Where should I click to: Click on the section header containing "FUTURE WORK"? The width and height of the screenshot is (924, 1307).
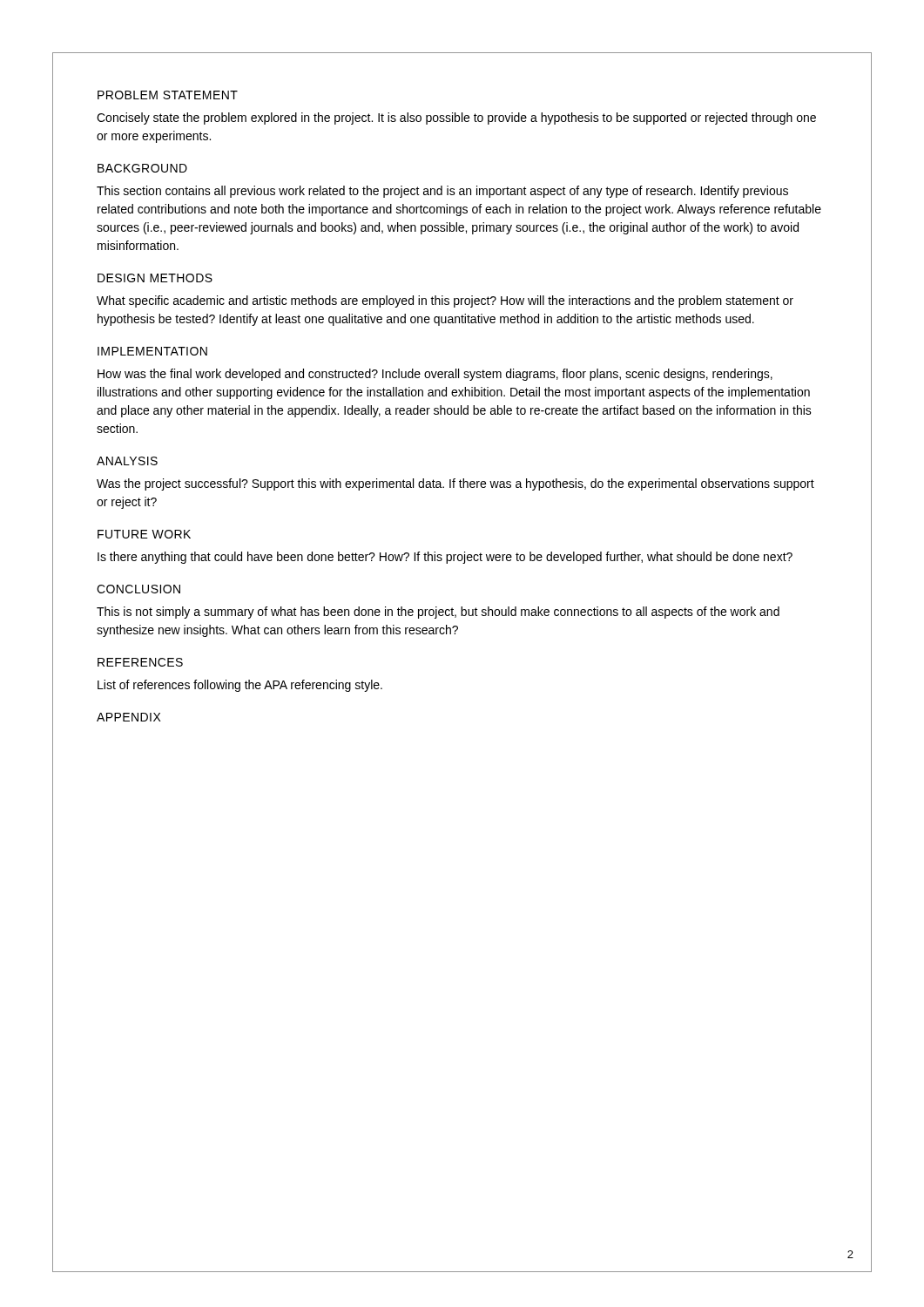144,534
